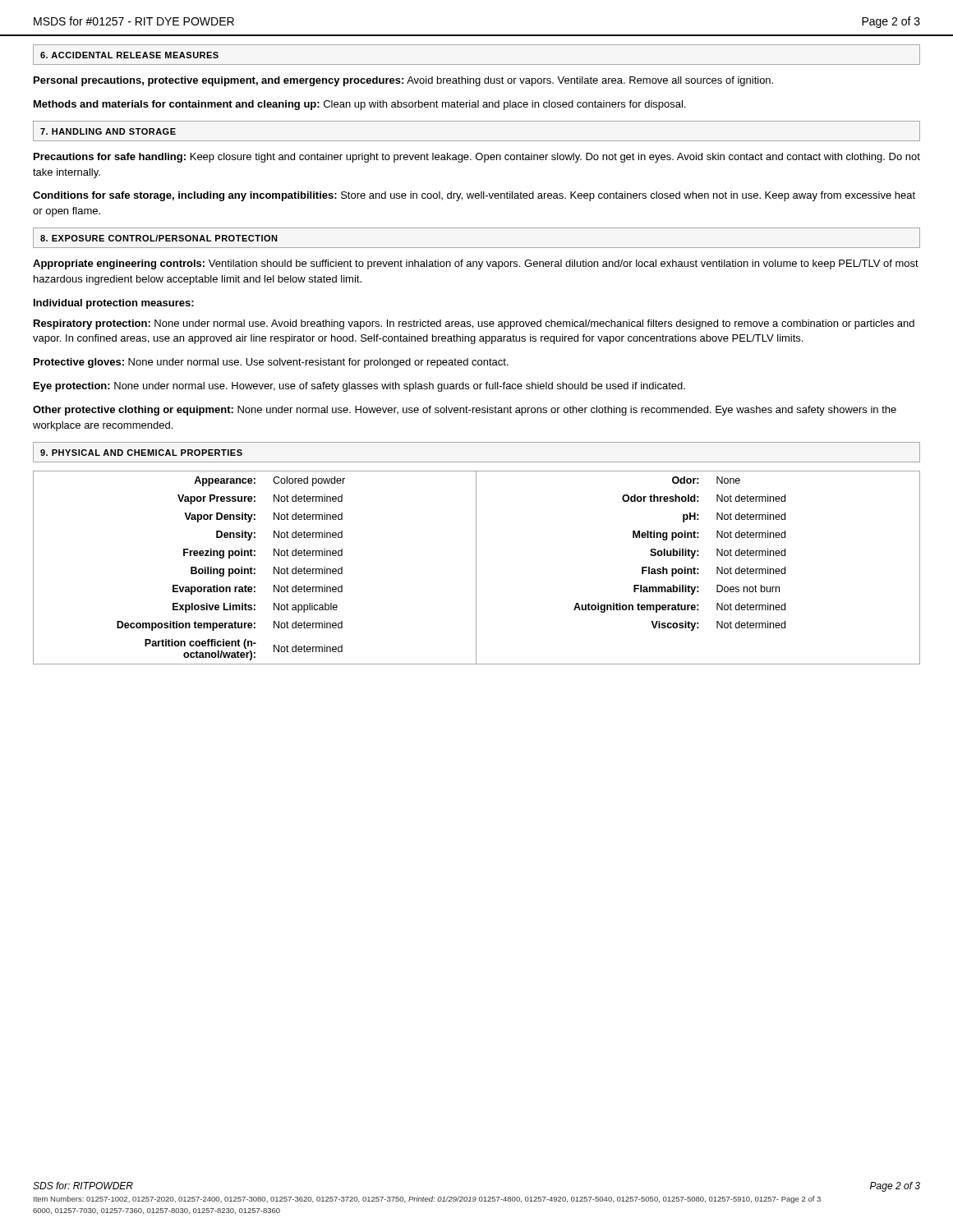Image resolution: width=953 pixels, height=1232 pixels.
Task: Select the table that reads "Vapor Density:"
Action: pos(476,567)
